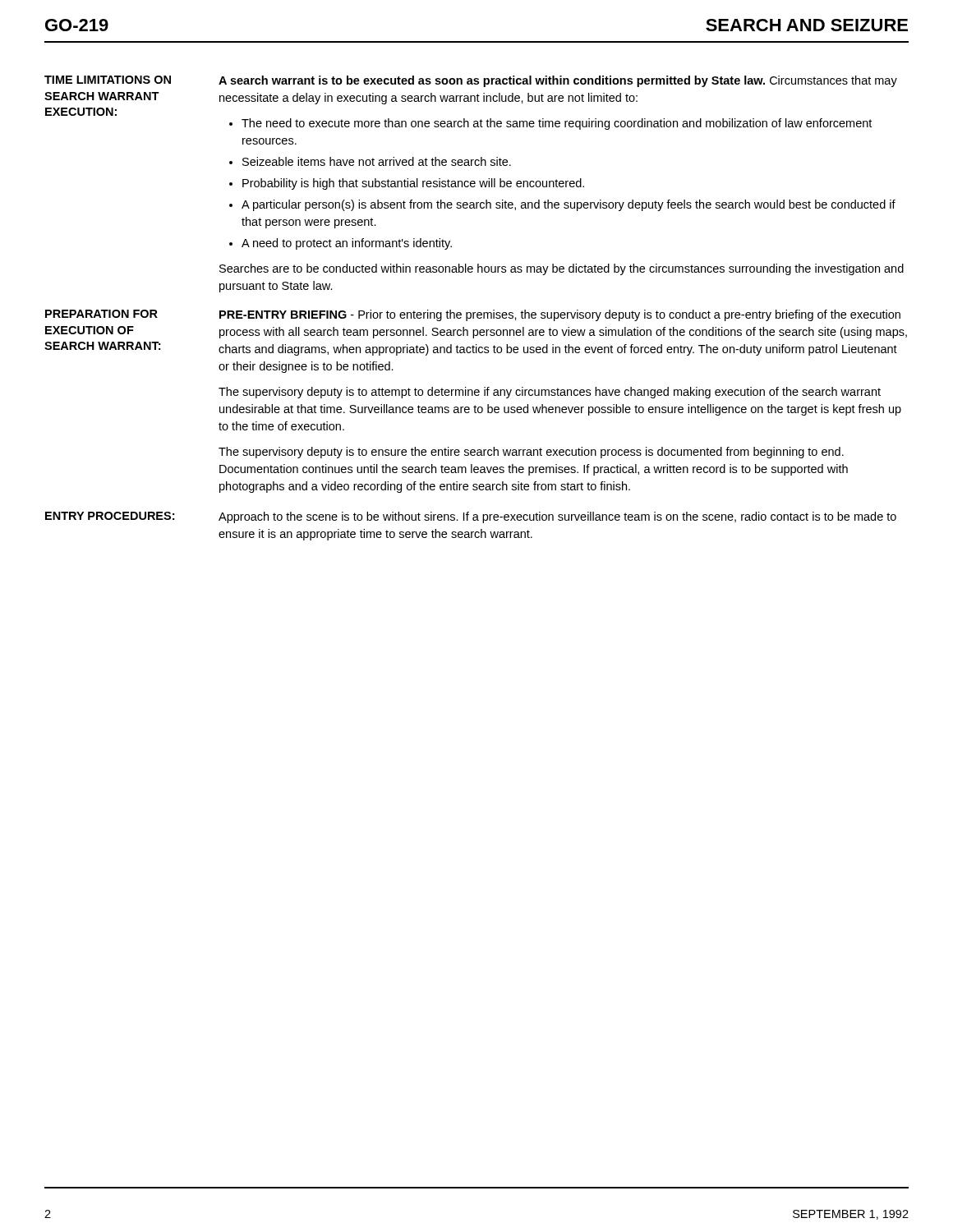This screenshot has width=953, height=1232.
Task: Click on the text block with the text "A search warrant"
Action: coord(558,89)
